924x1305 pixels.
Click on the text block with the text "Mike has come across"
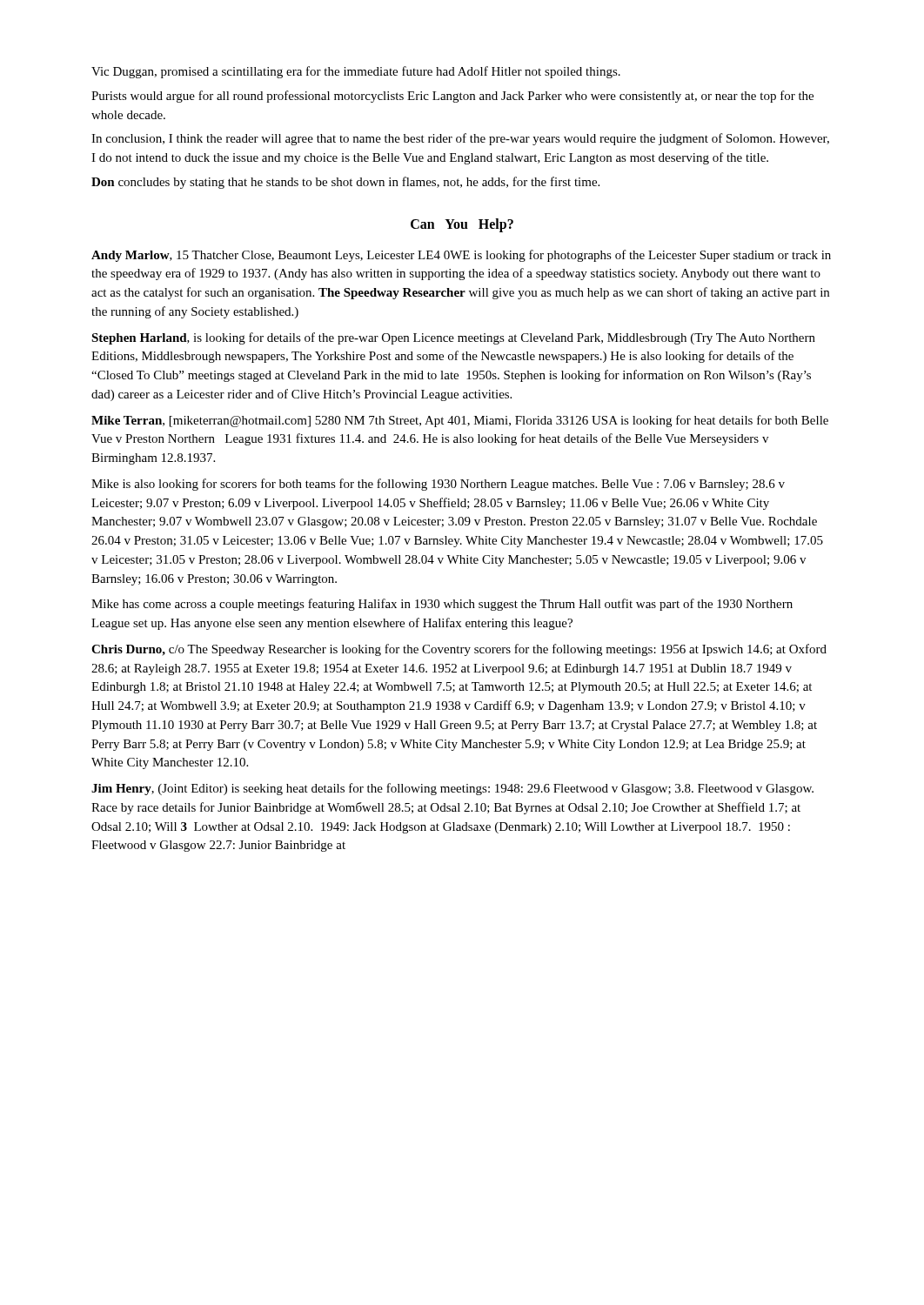click(462, 614)
